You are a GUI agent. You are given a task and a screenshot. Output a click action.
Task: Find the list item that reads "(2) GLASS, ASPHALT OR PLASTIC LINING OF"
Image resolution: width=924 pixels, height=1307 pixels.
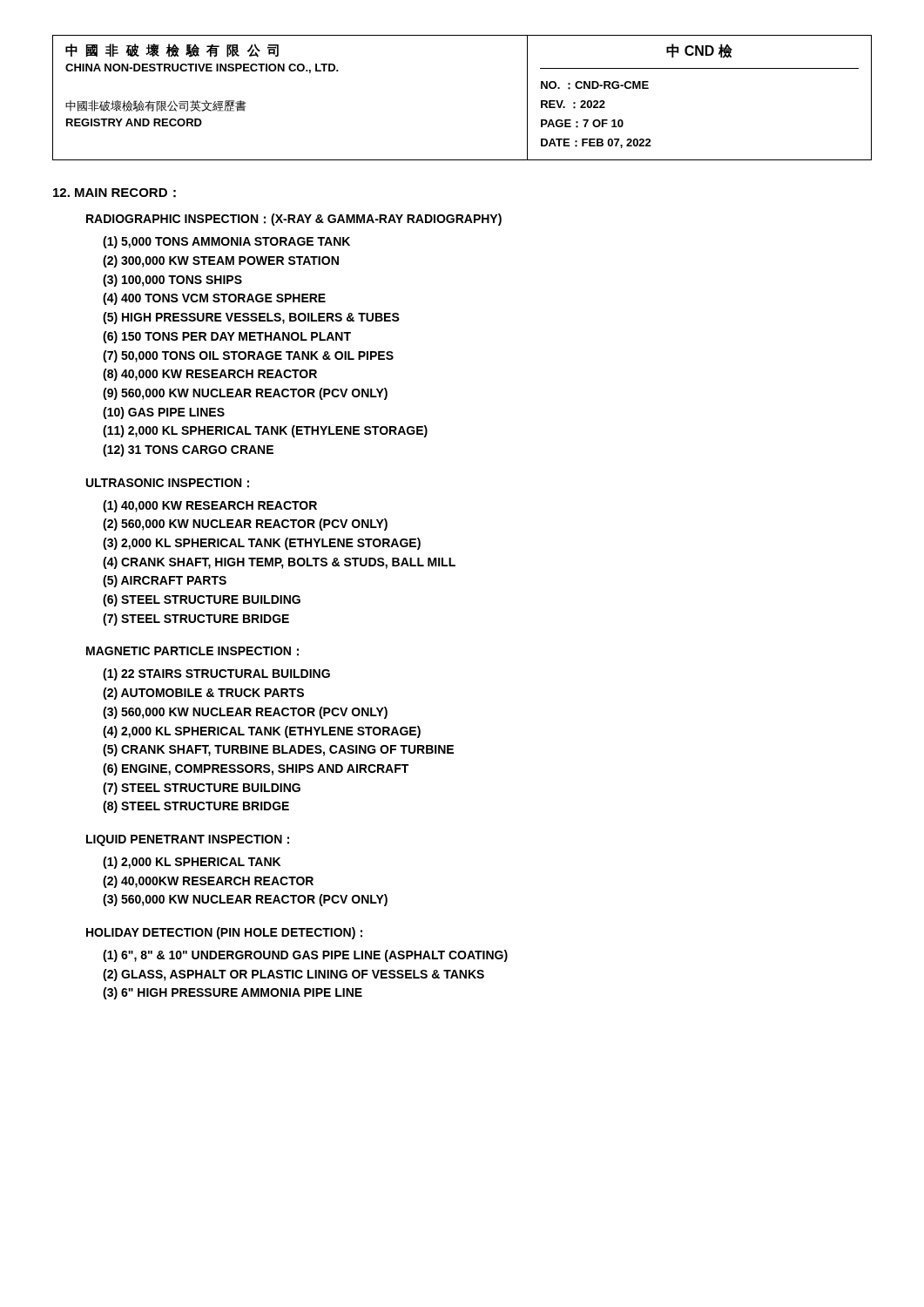tap(294, 974)
